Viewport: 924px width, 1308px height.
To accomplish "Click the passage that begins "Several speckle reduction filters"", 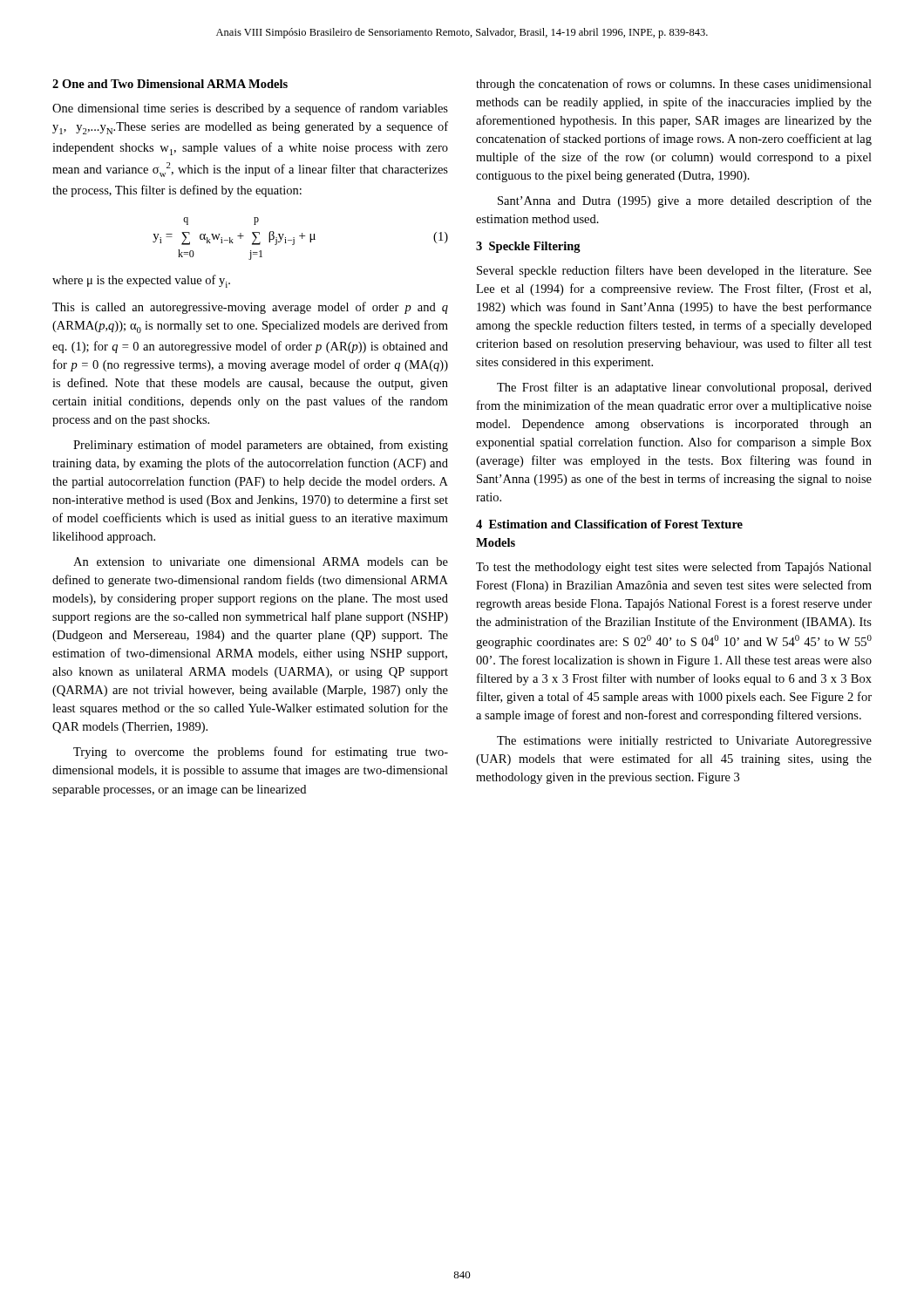I will pos(674,316).
